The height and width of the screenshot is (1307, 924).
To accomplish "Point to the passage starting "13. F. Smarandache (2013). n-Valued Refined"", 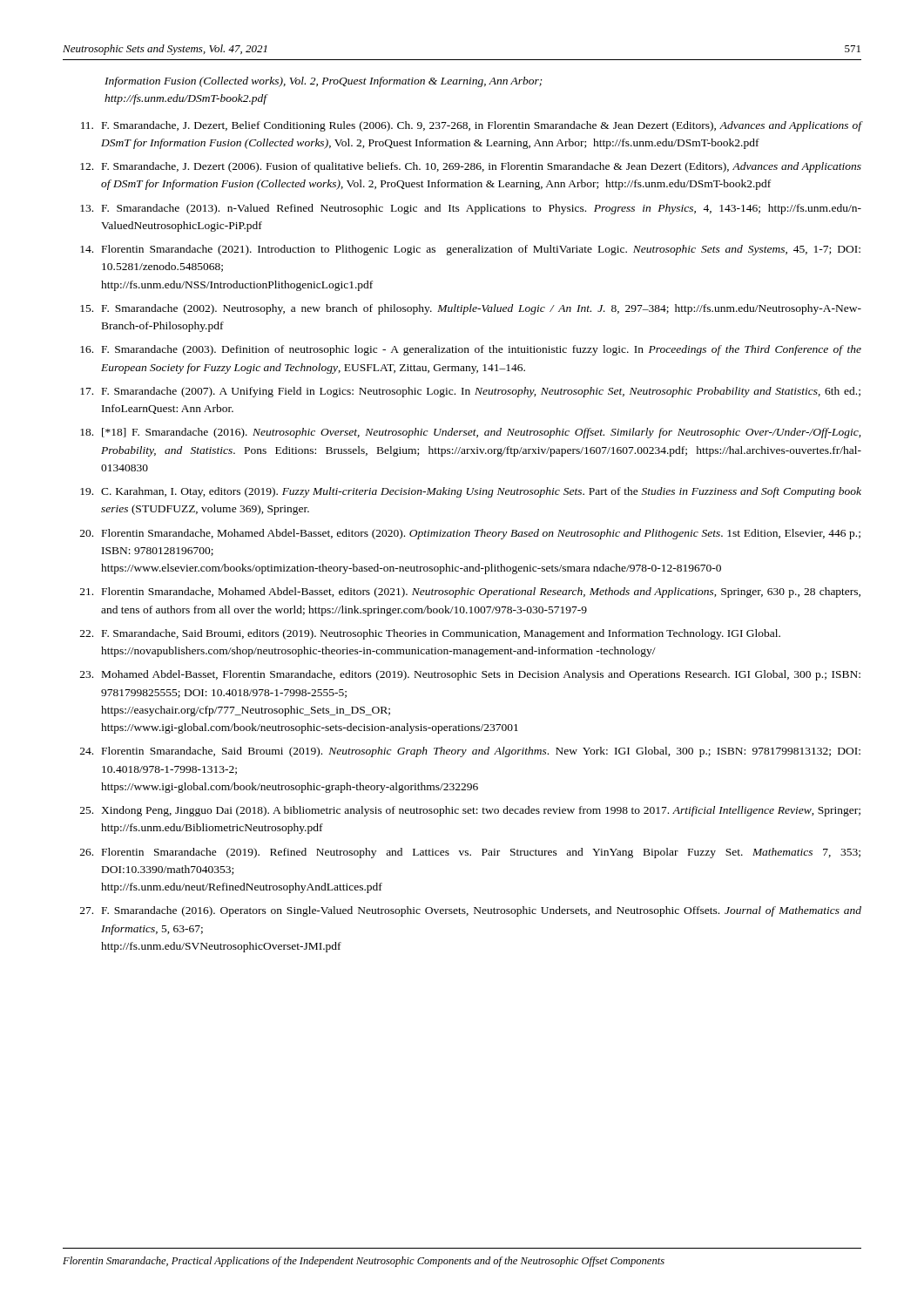I will 462,217.
